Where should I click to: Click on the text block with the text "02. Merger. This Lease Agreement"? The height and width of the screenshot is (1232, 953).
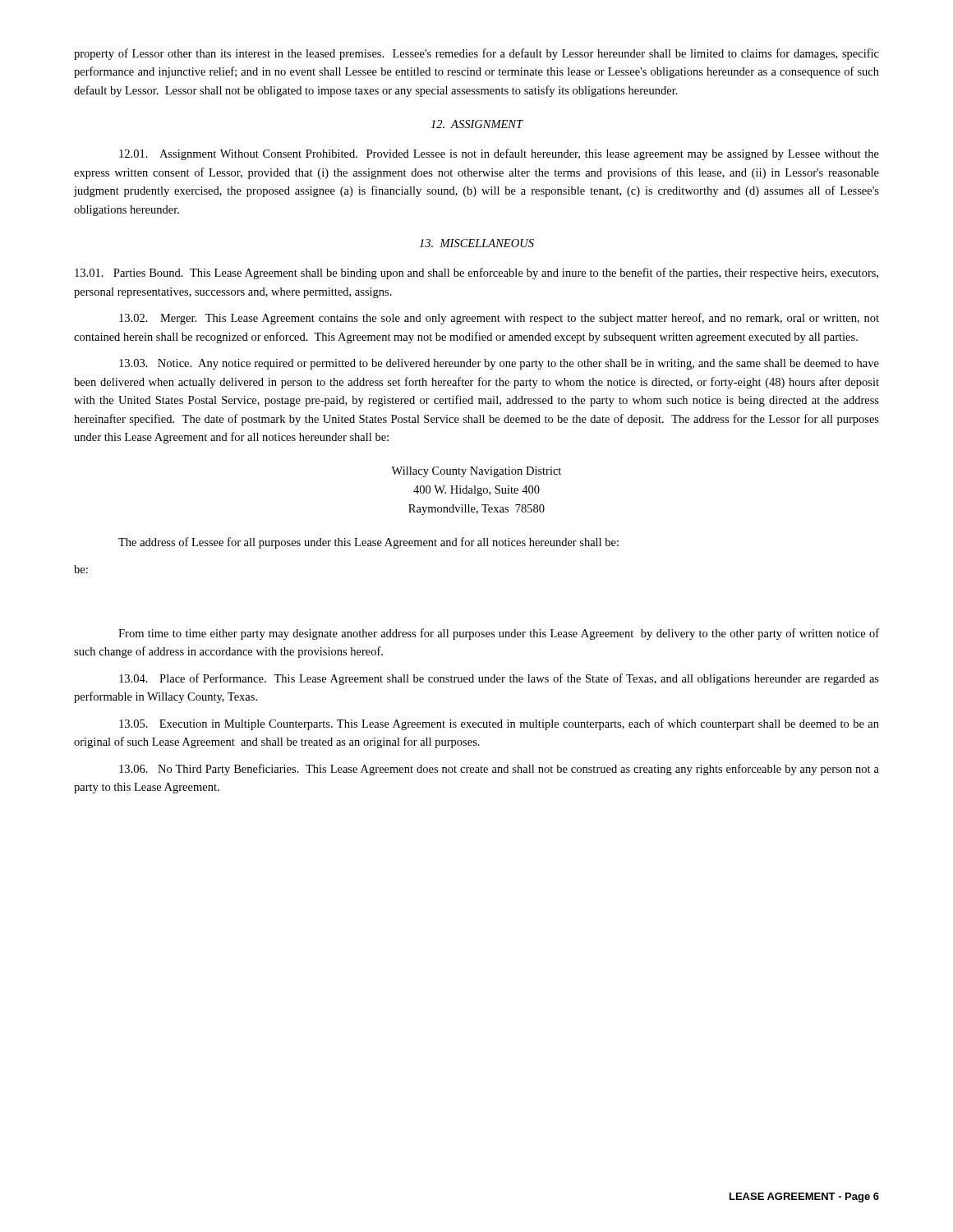pos(476,327)
